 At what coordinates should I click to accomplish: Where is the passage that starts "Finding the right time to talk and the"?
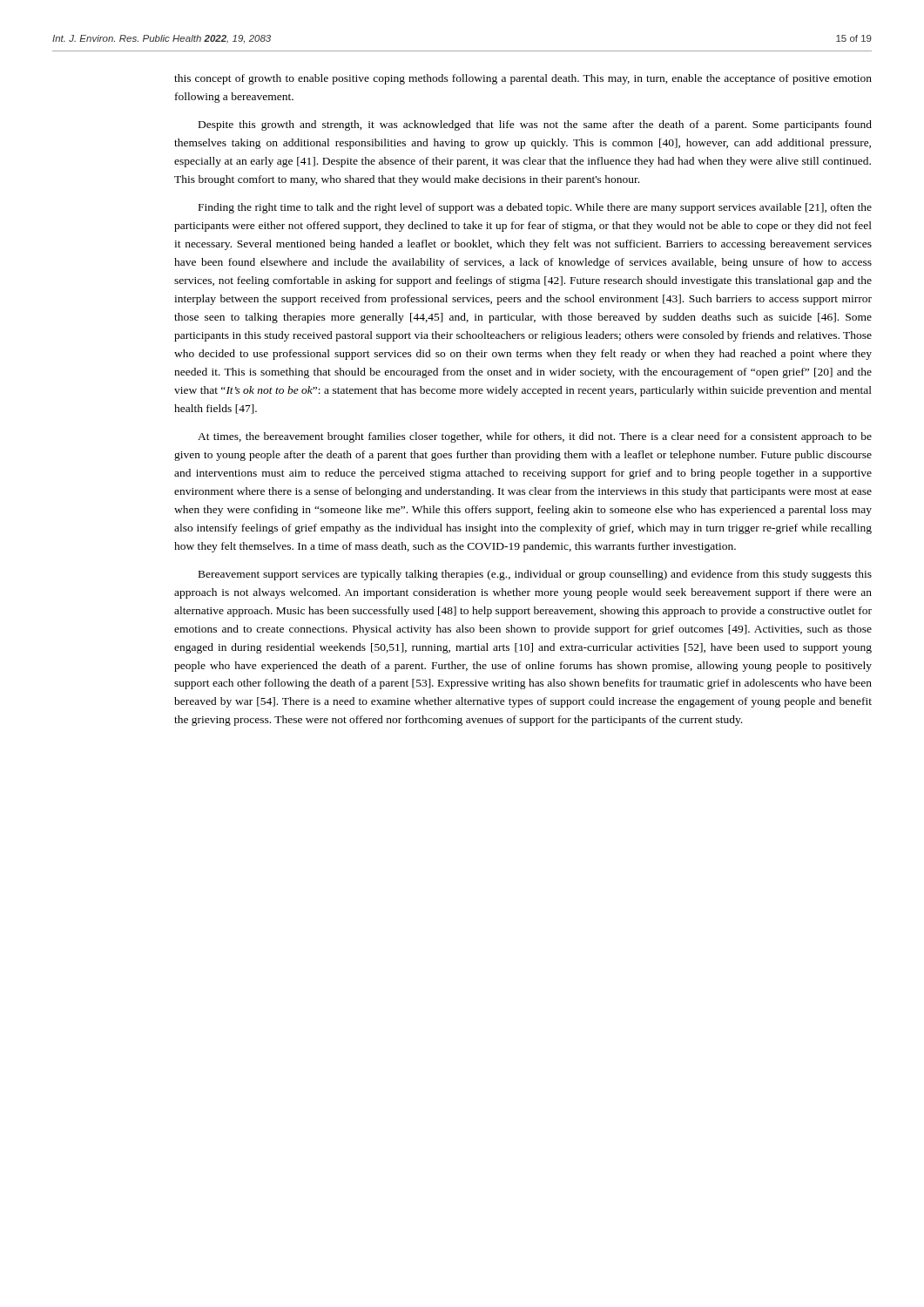pyautogui.click(x=523, y=308)
